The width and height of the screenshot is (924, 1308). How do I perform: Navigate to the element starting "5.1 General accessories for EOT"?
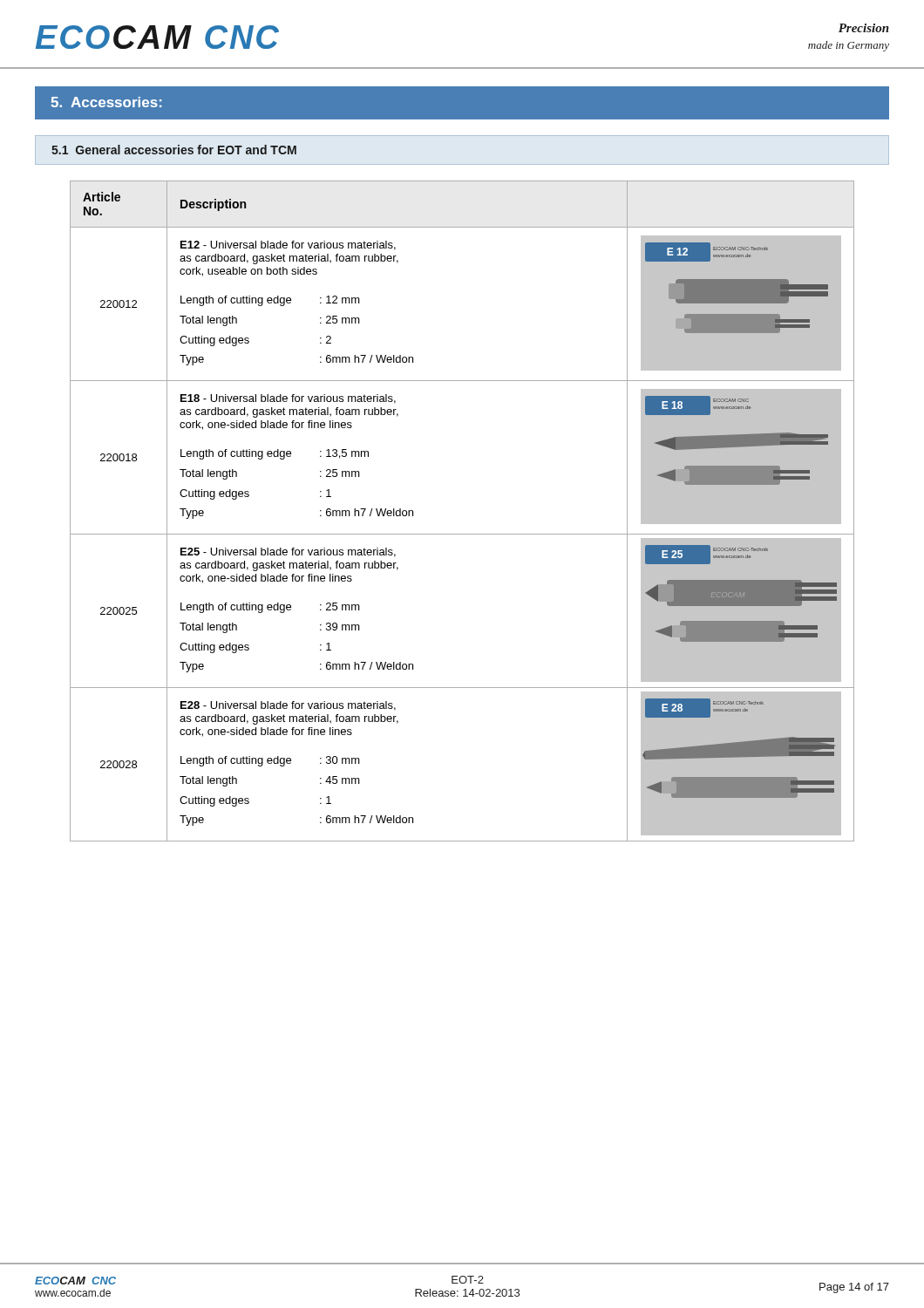(174, 150)
